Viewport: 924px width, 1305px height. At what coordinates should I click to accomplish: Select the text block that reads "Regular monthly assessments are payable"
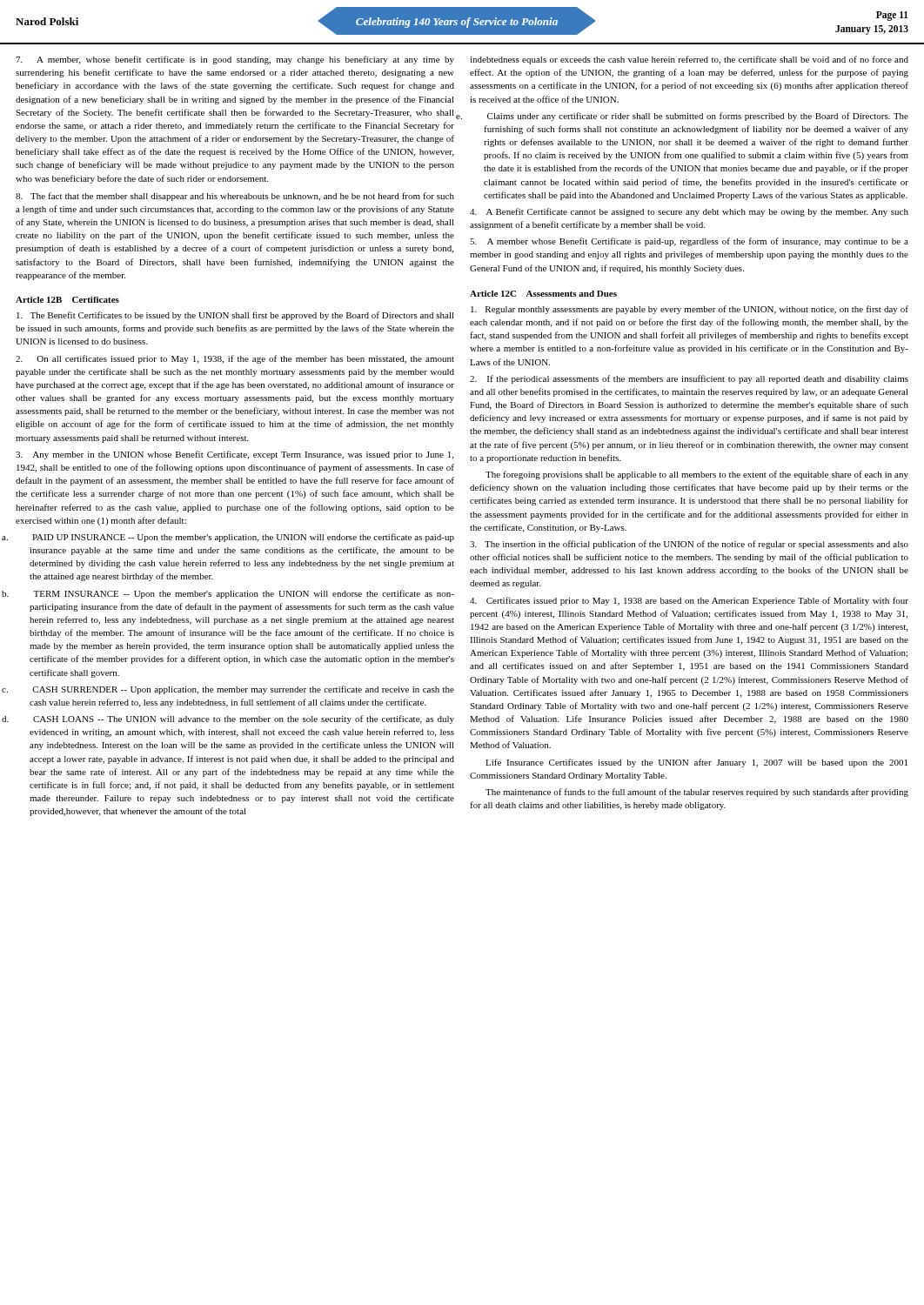[689, 335]
